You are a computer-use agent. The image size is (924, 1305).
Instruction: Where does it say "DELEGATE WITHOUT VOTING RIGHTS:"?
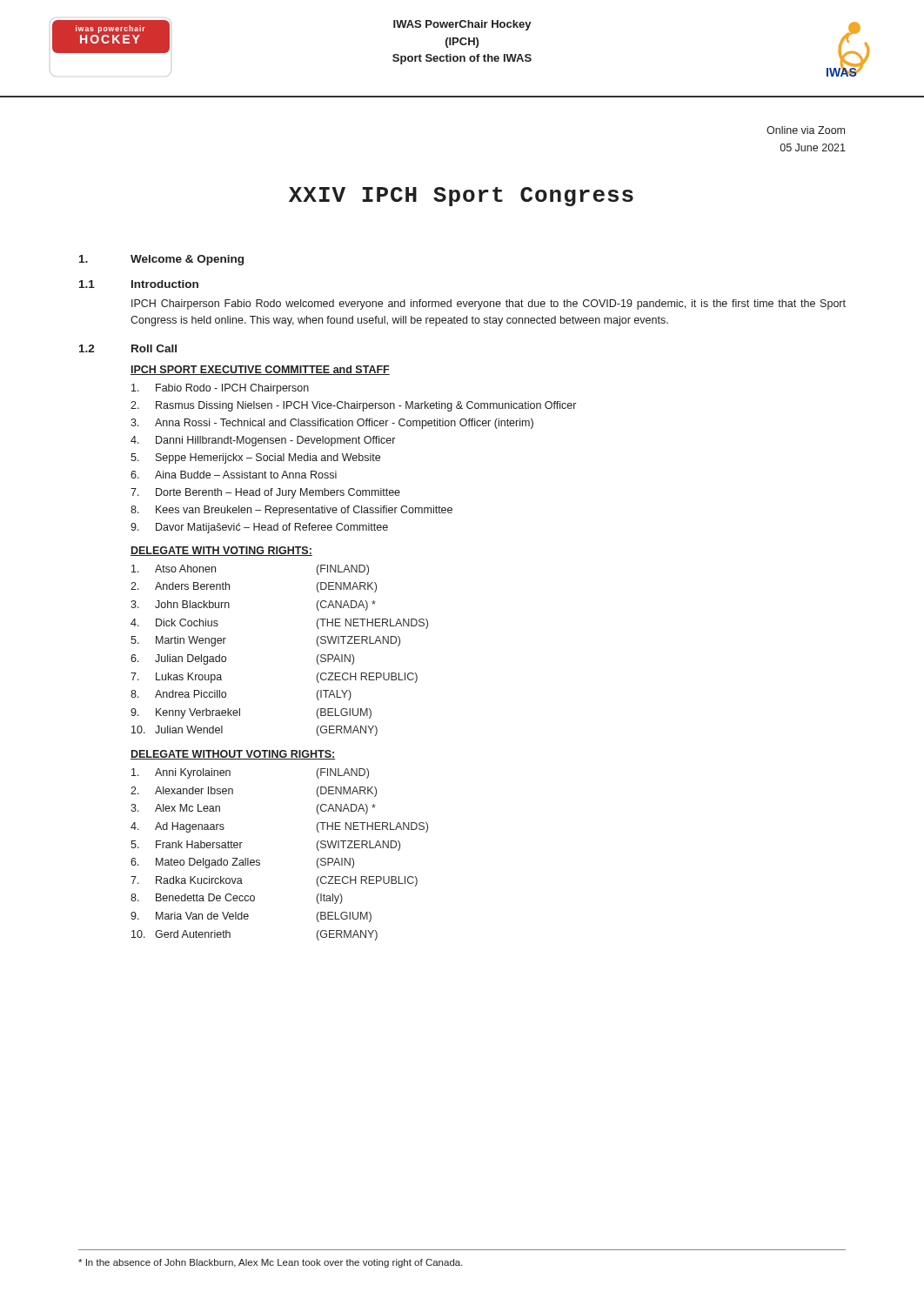coord(233,755)
